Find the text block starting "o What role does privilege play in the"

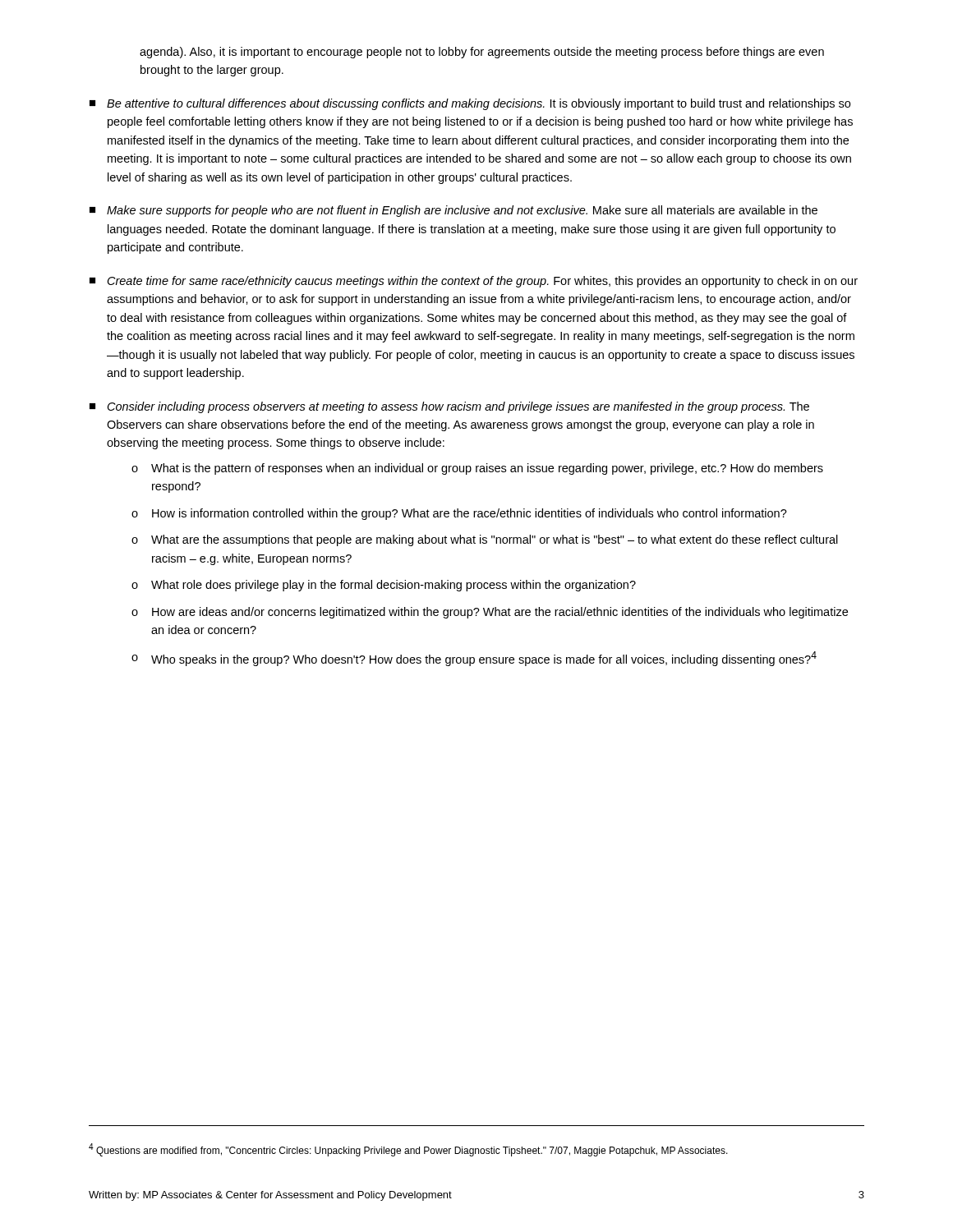click(x=498, y=585)
